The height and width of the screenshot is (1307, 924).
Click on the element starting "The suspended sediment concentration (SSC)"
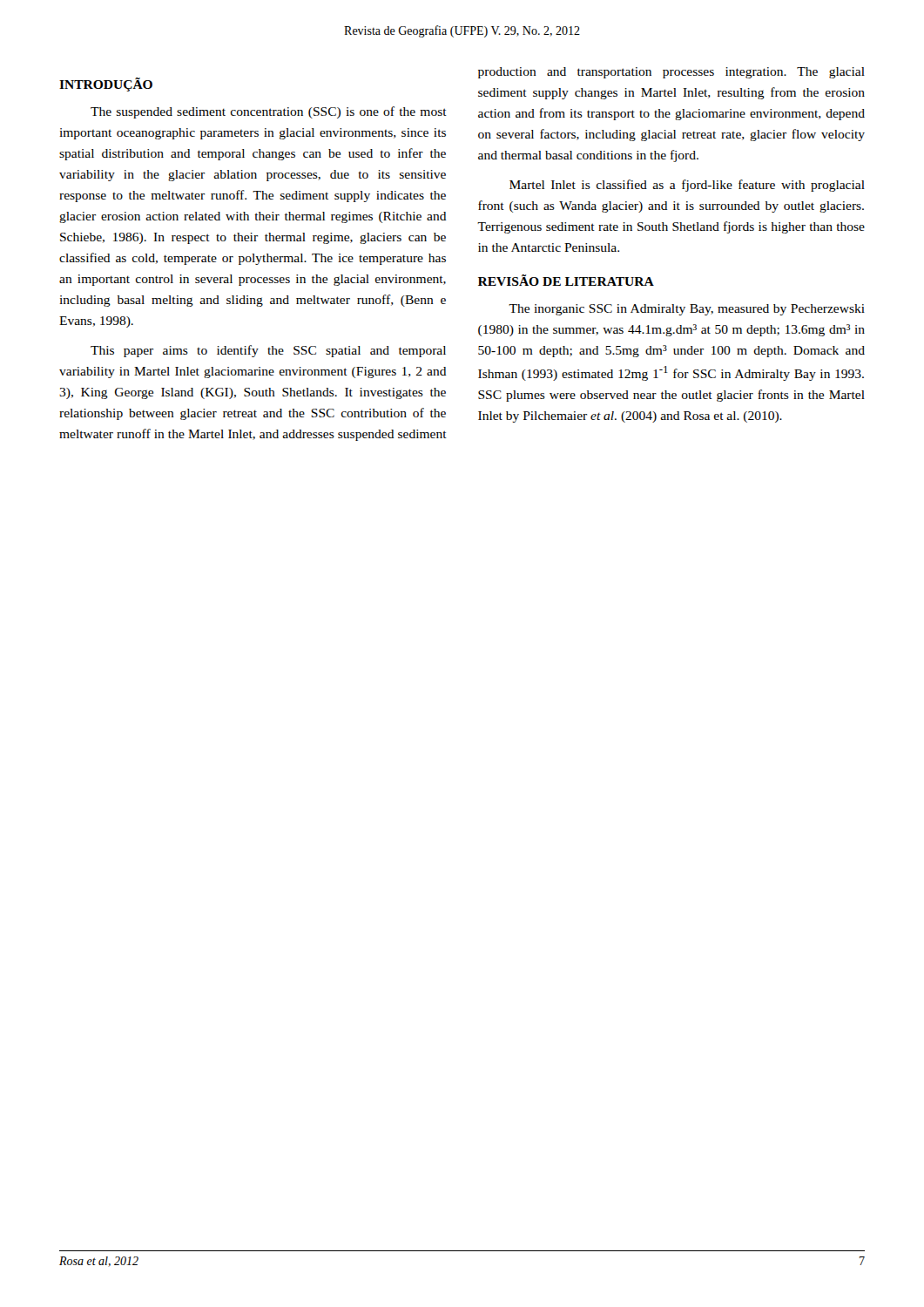(253, 216)
